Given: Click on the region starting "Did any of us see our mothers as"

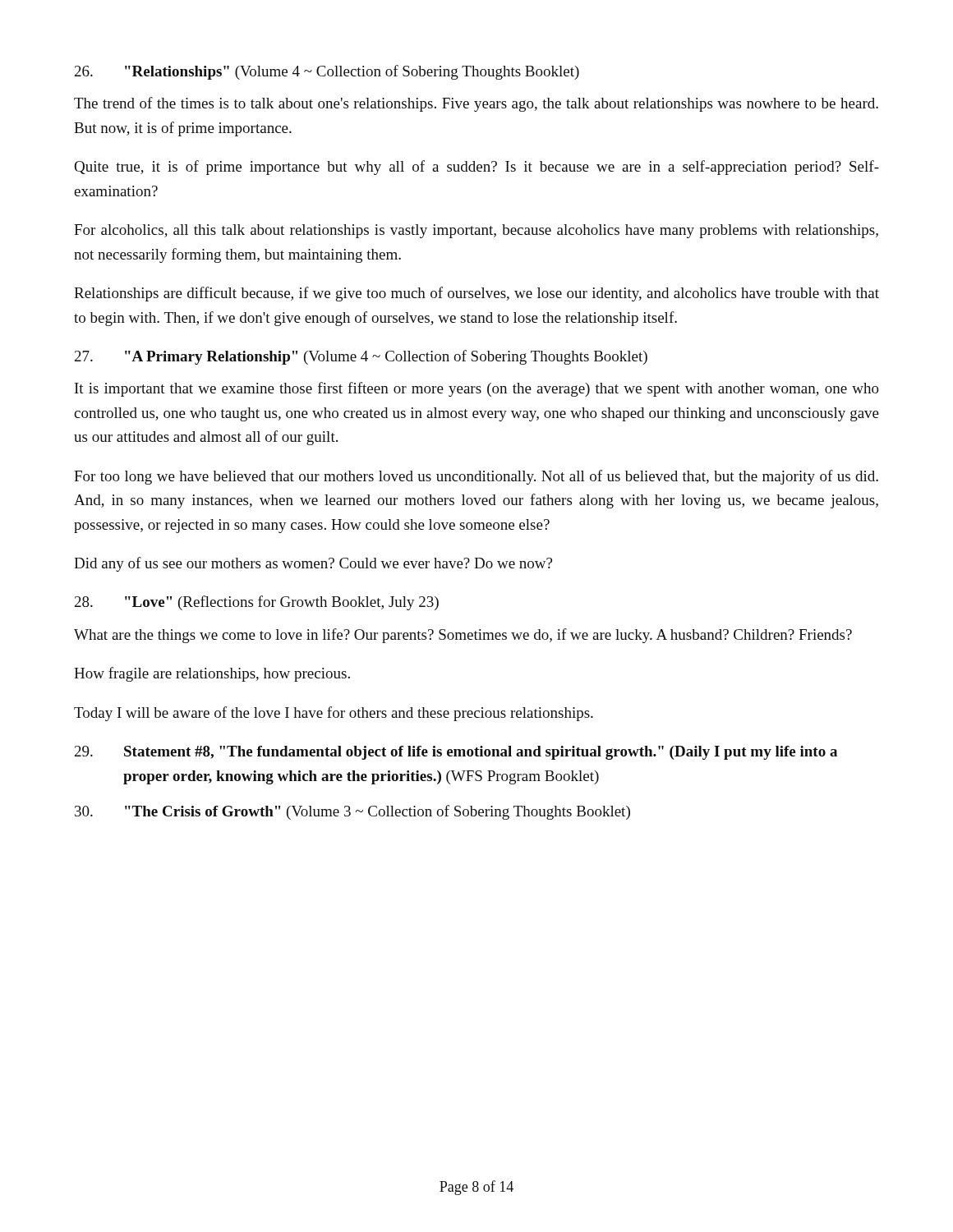Looking at the screenshot, I should coord(313,563).
